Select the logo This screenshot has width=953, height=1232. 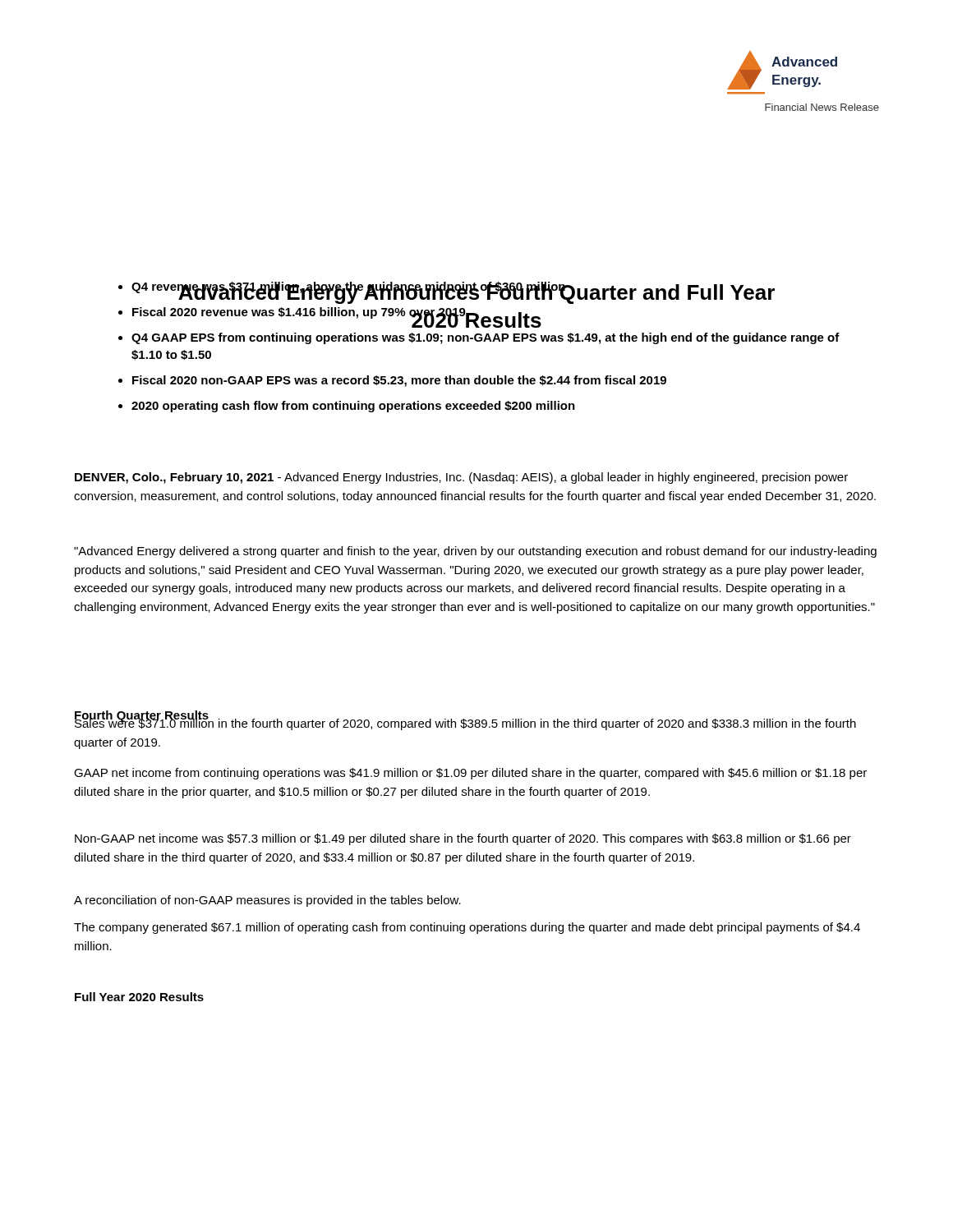pyautogui.click(x=803, y=79)
